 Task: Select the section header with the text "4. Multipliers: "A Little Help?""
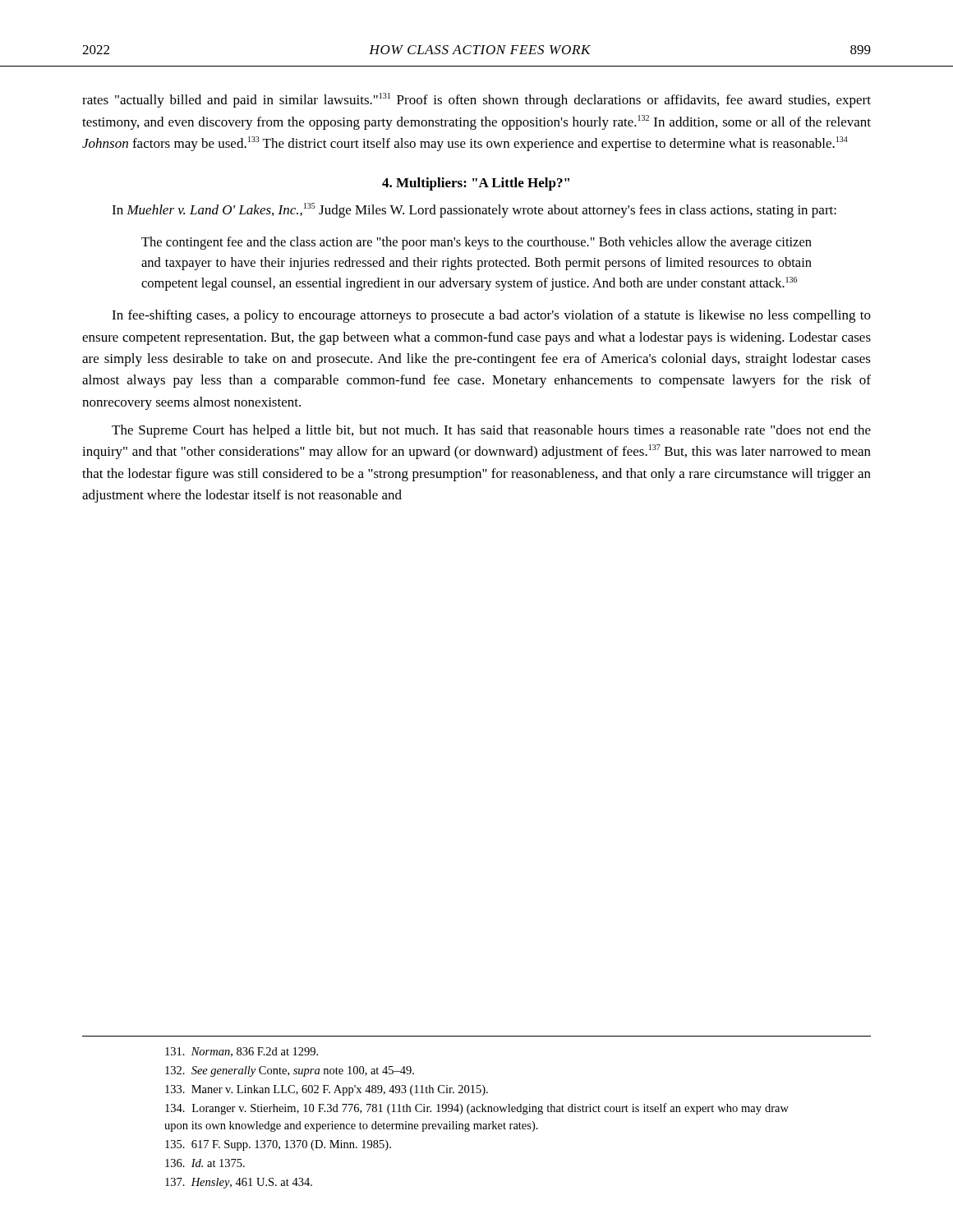476,183
